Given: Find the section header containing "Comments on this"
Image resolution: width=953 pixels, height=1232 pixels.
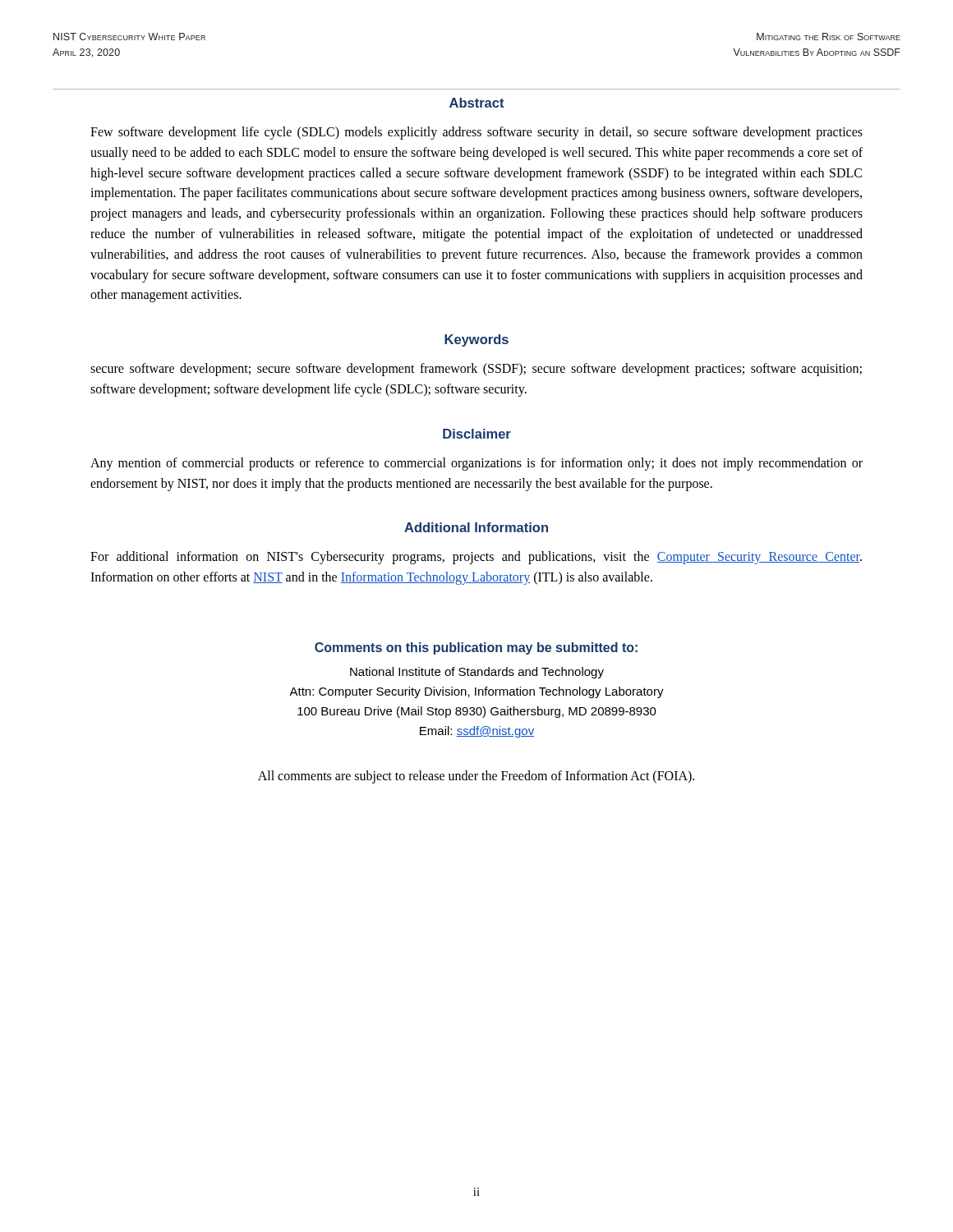Looking at the screenshot, I should click(x=476, y=648).
